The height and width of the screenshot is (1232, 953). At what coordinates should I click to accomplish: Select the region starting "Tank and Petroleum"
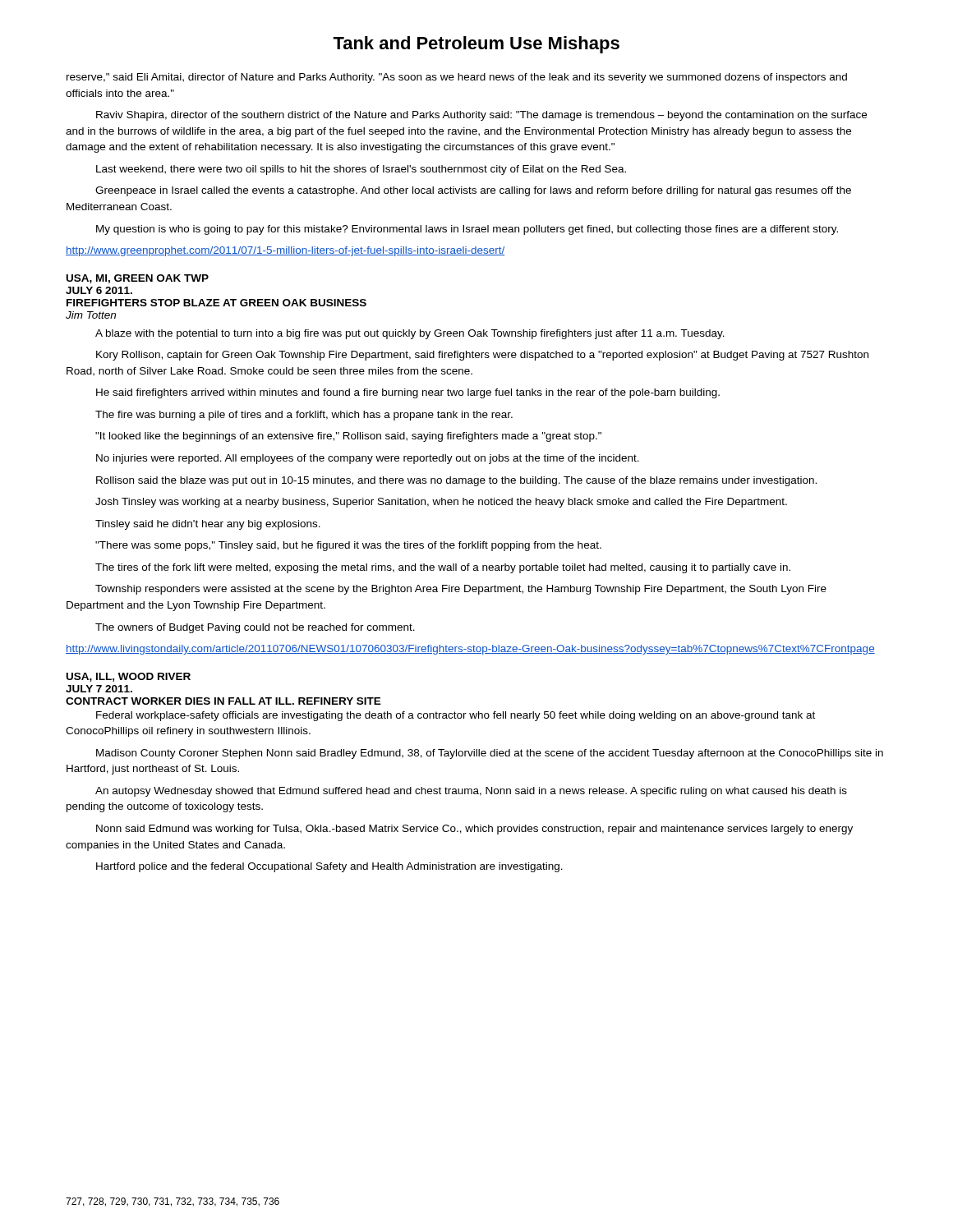coord(476,44)
